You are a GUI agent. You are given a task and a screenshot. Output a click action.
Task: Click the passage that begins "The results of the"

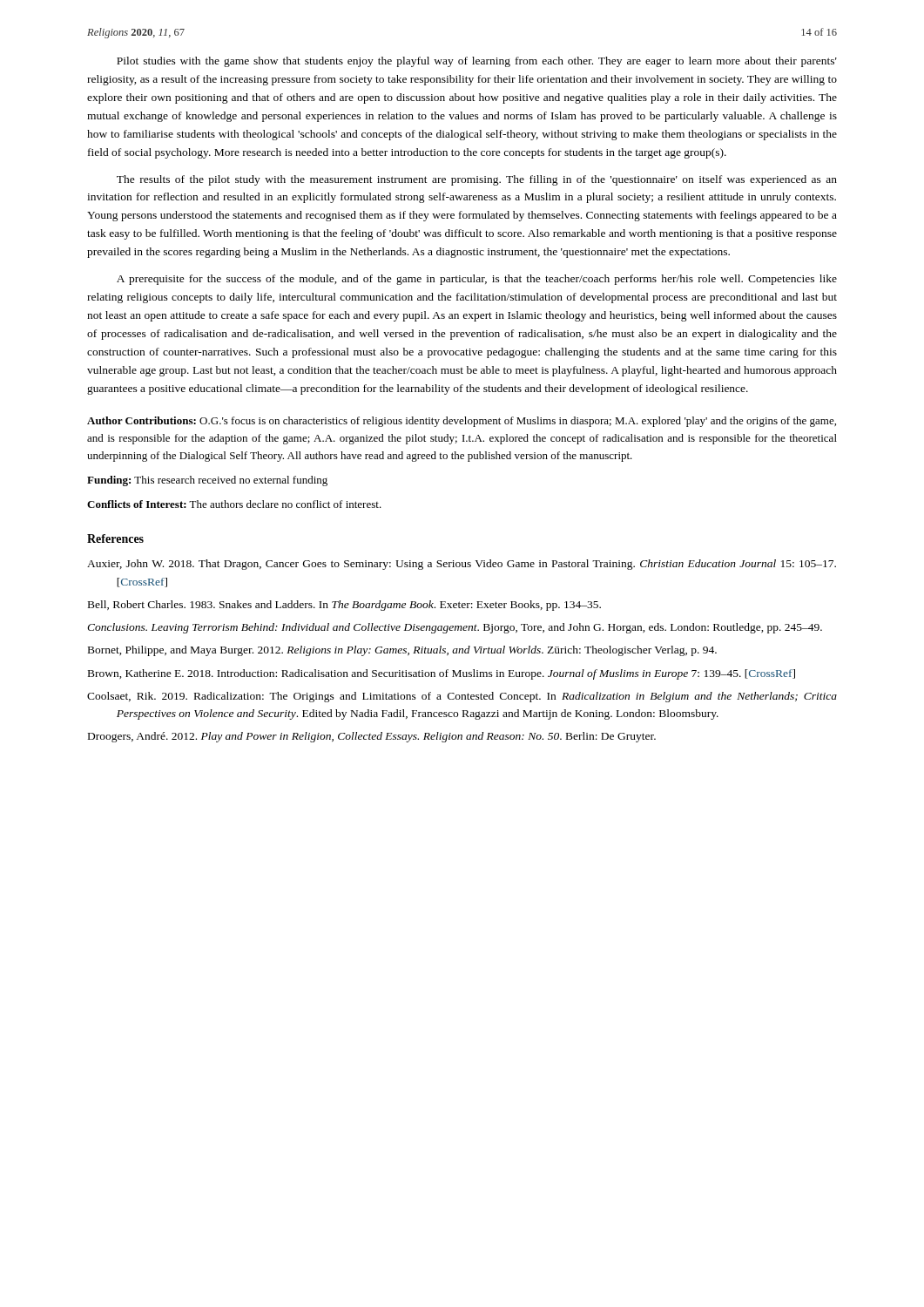[462, 216]
